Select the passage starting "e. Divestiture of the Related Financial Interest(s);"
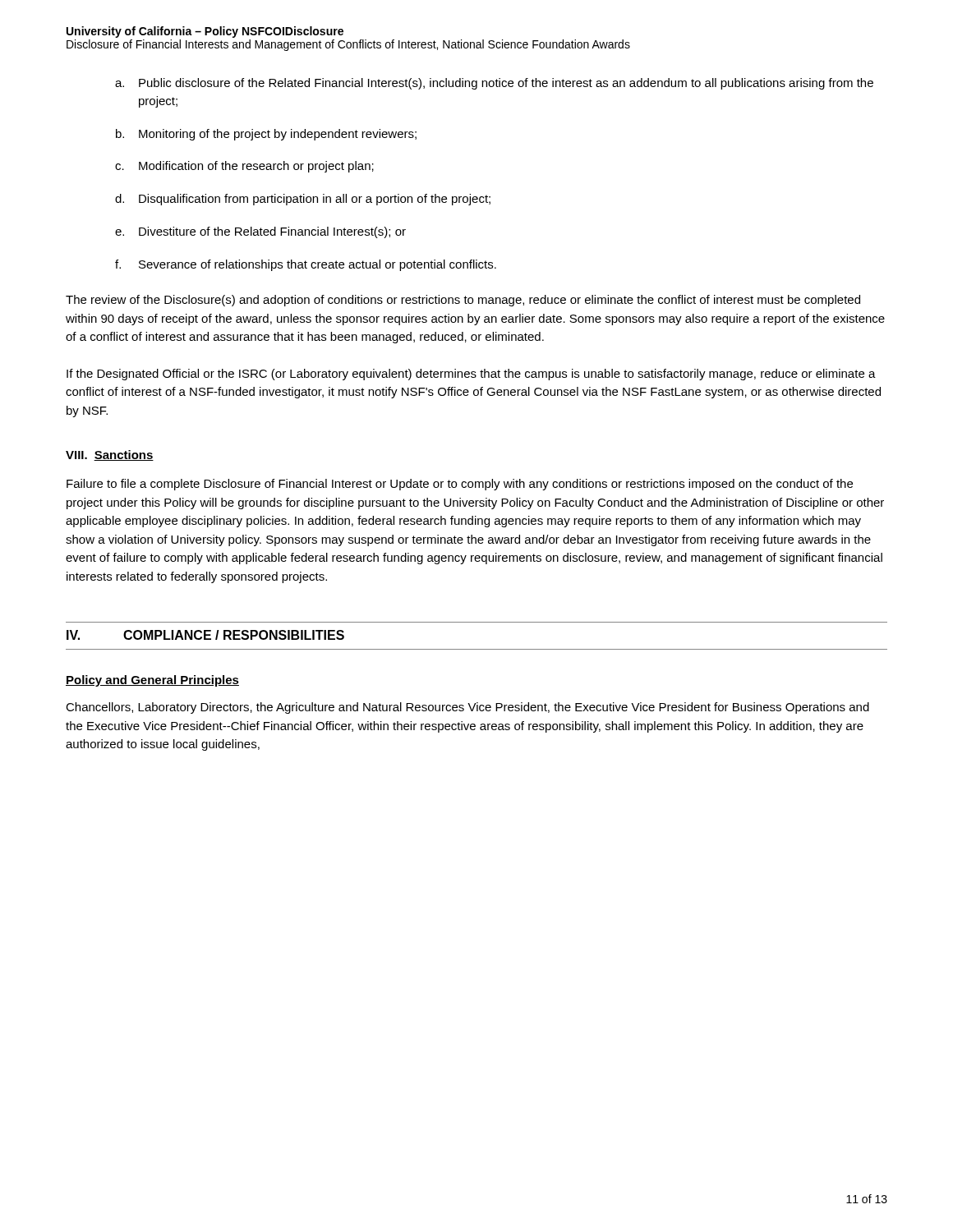 (x=260, y=232)
